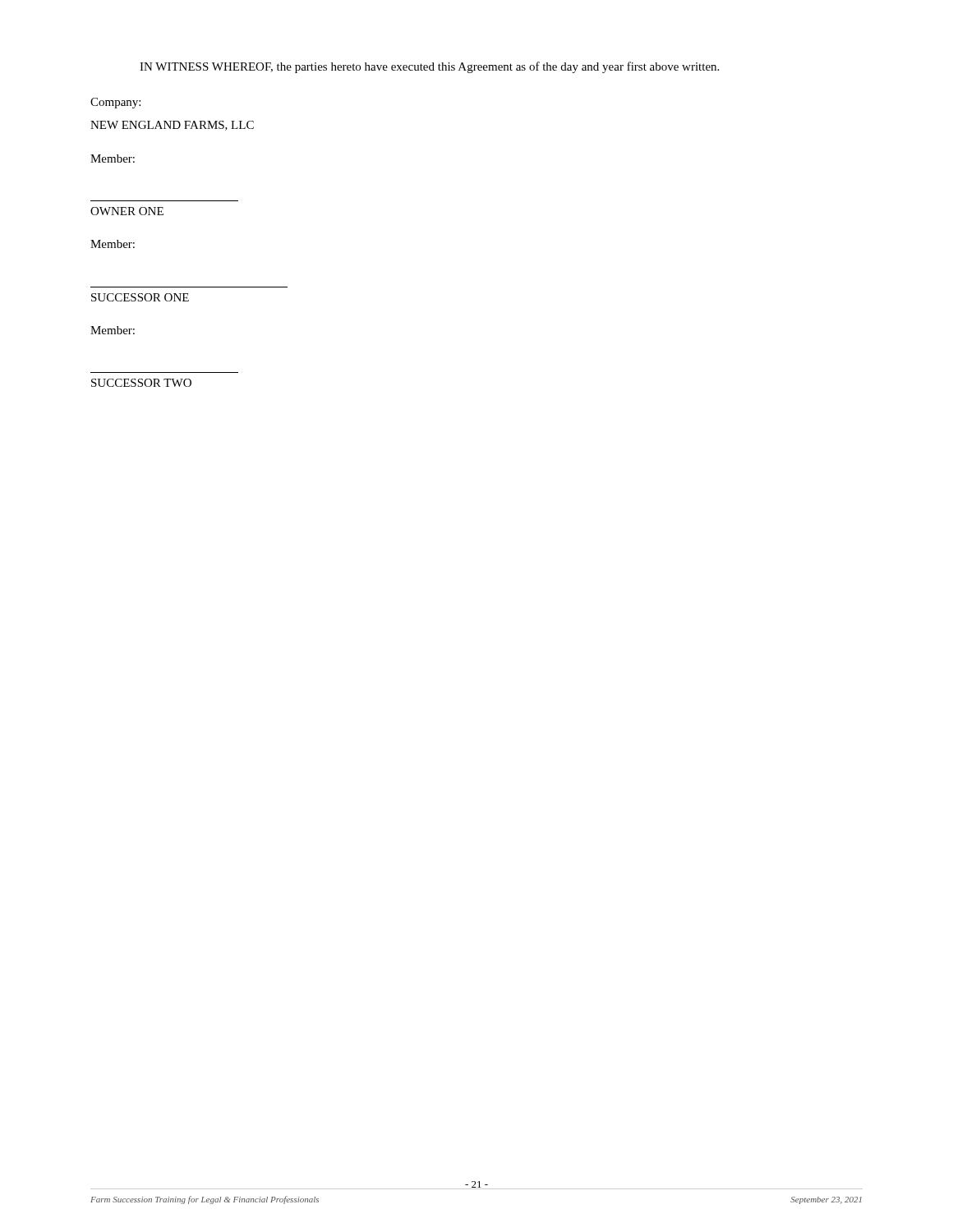Find the text that reads "NEW ENGLAND FARMS, LLC"
953x1232 pixels.
point(172,126)
